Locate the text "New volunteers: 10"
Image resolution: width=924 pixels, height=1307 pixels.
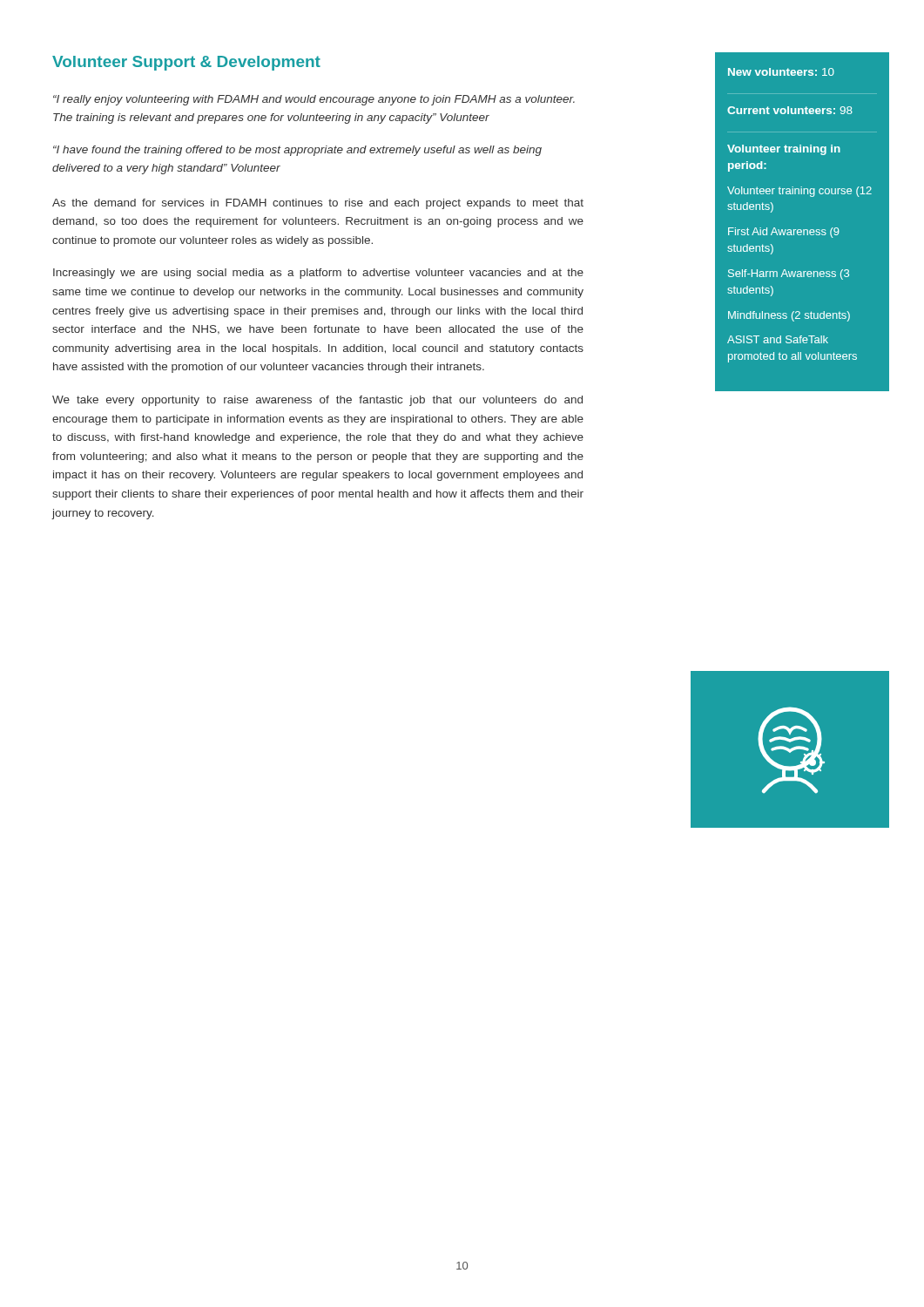point(781,72)
